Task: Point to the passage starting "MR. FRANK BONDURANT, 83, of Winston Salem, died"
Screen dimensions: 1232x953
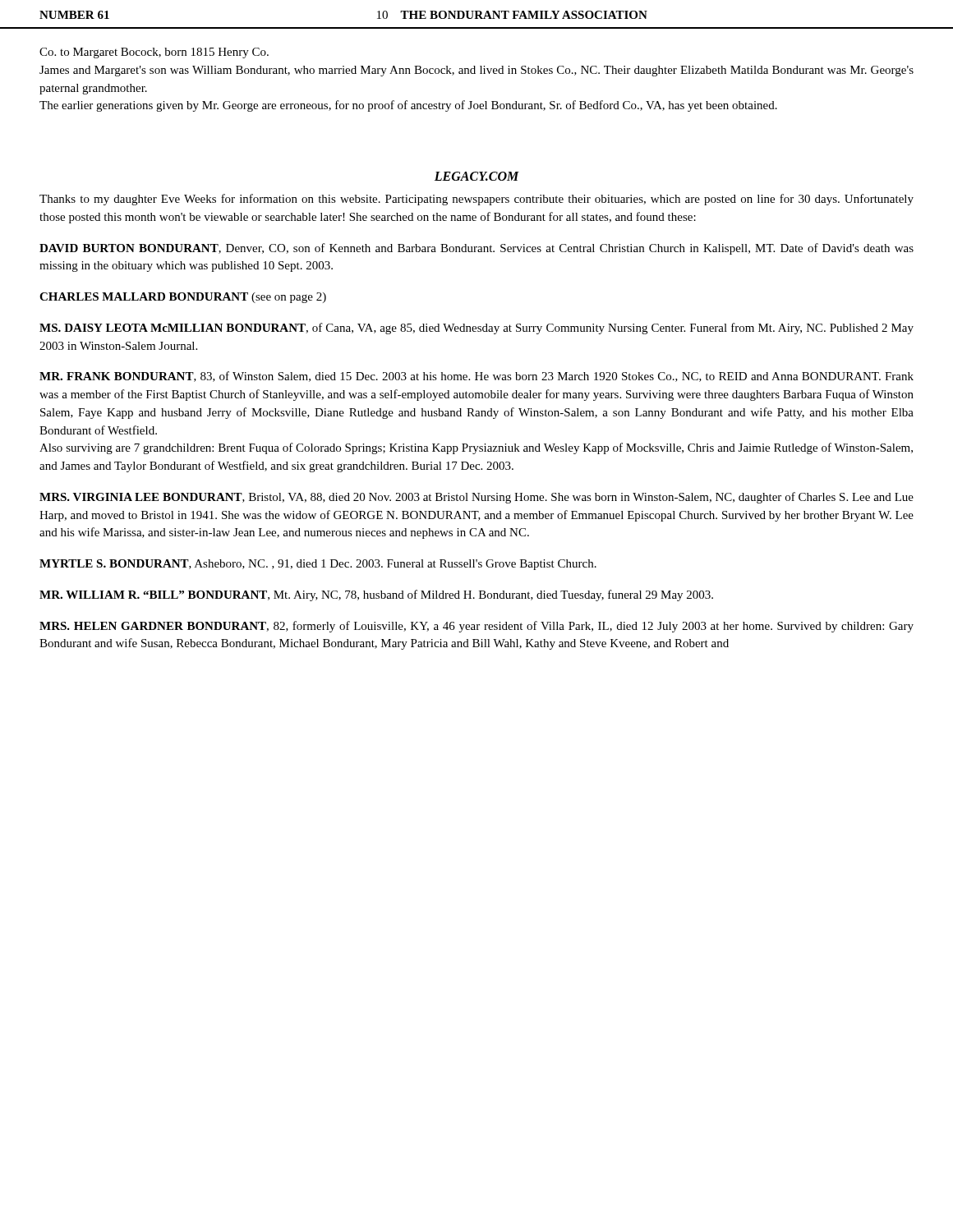Action: point(476,421)
